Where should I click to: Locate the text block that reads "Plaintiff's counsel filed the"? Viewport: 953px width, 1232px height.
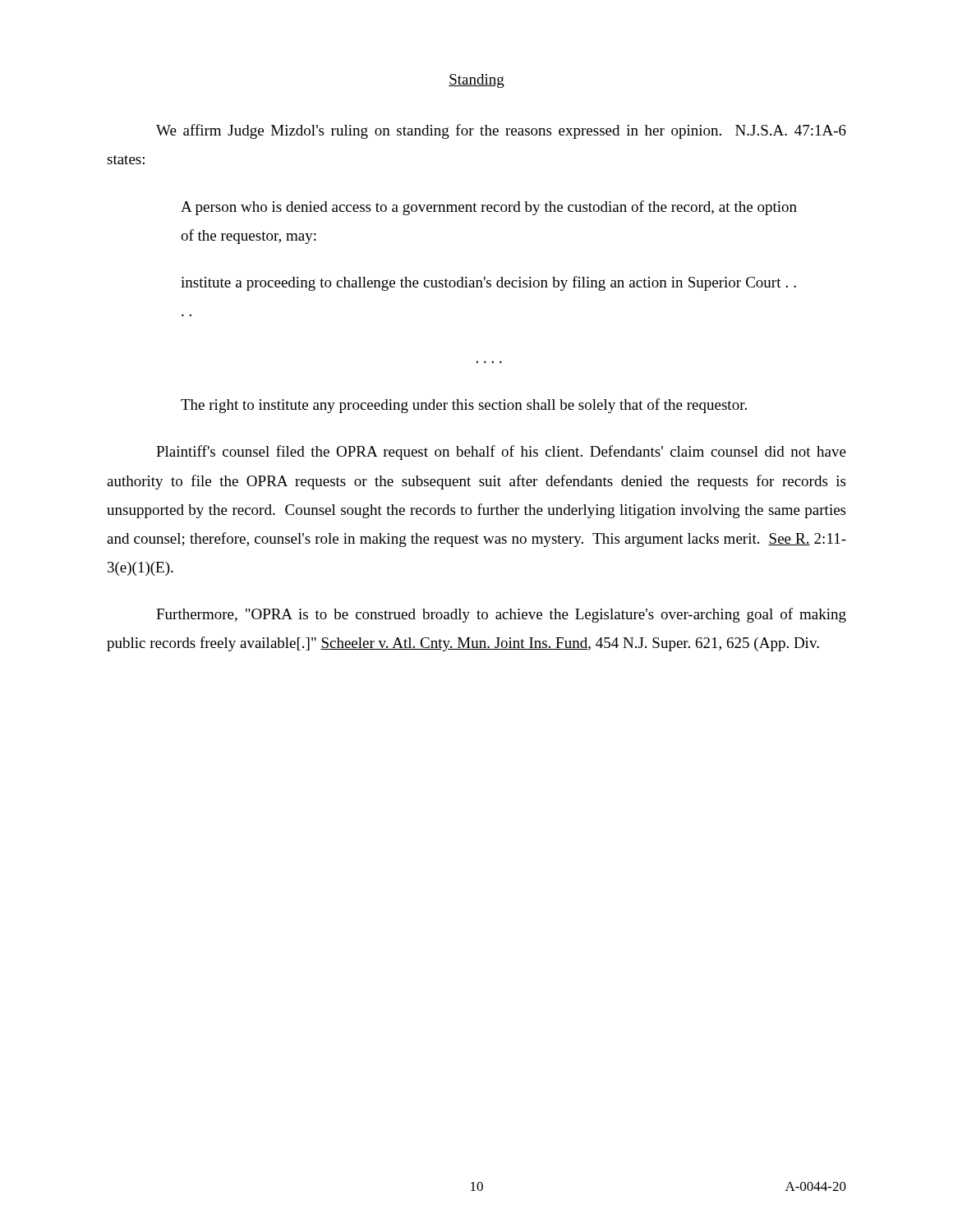pos(476,509)
